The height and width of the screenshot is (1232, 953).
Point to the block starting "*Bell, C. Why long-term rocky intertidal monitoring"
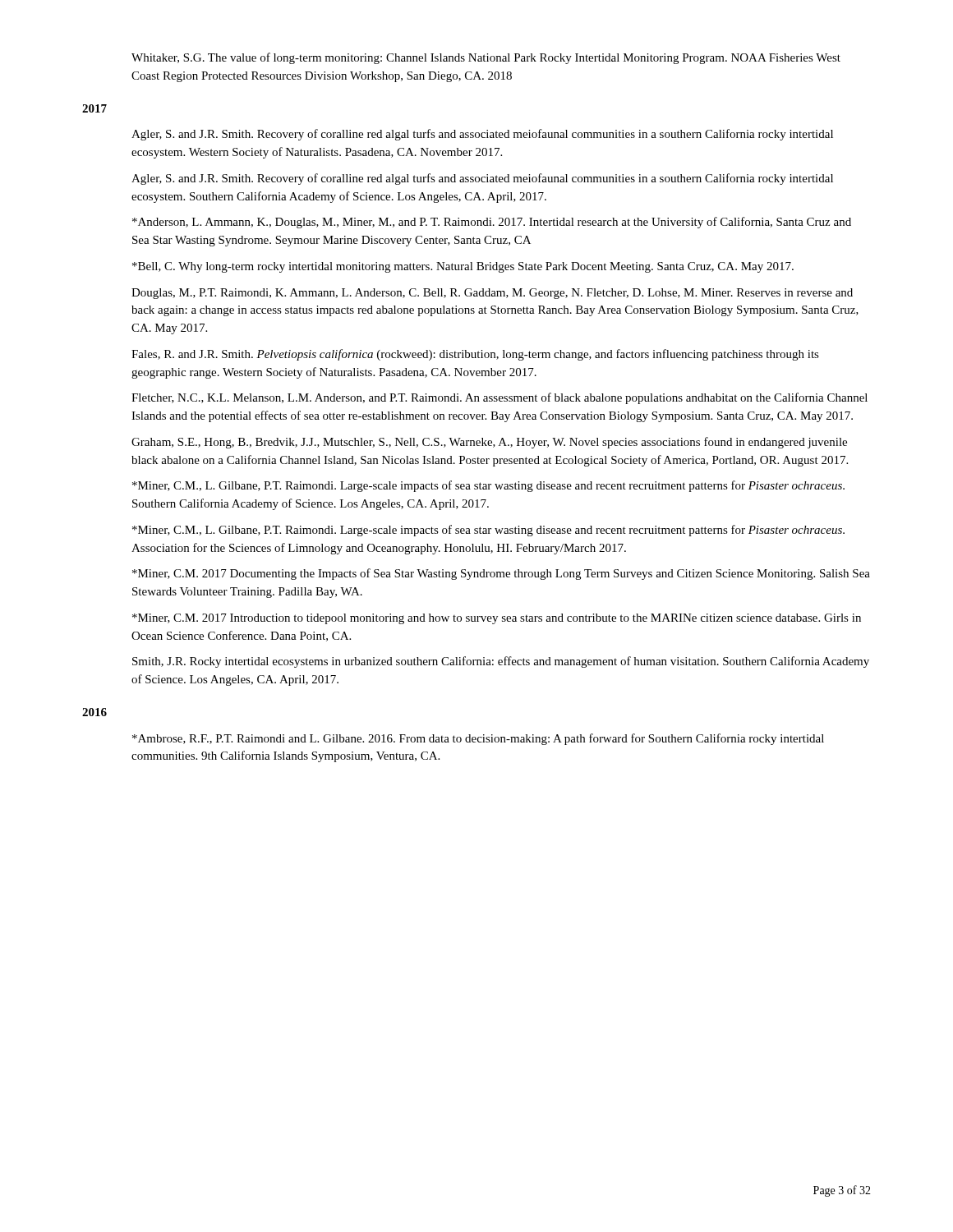476,267
